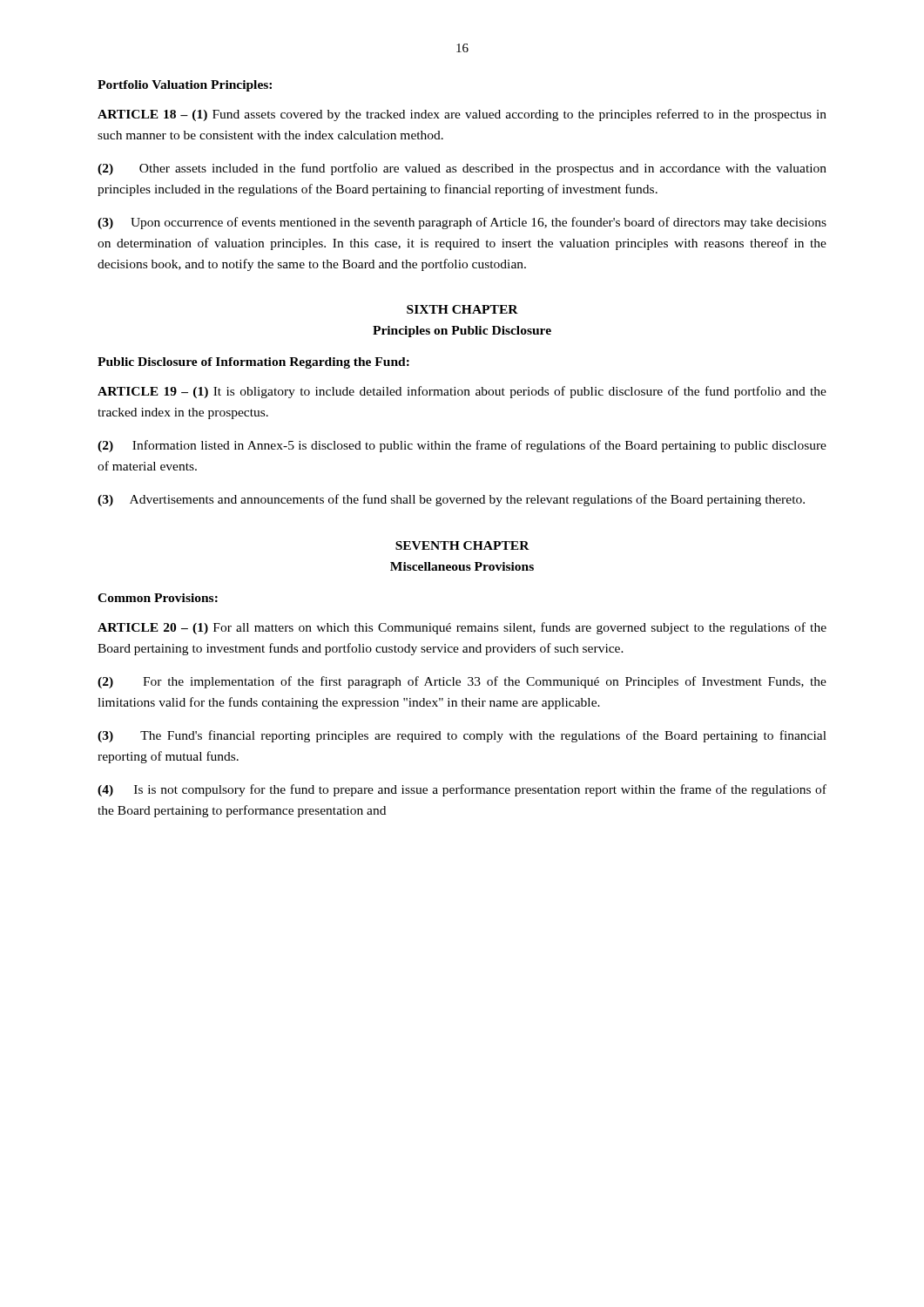Navigate to the text block starting "ARTICLE 20 – (1) For all matters on"
This screenshot has height=1307, width=924.
pyautogui.click(x=462, y=637)
